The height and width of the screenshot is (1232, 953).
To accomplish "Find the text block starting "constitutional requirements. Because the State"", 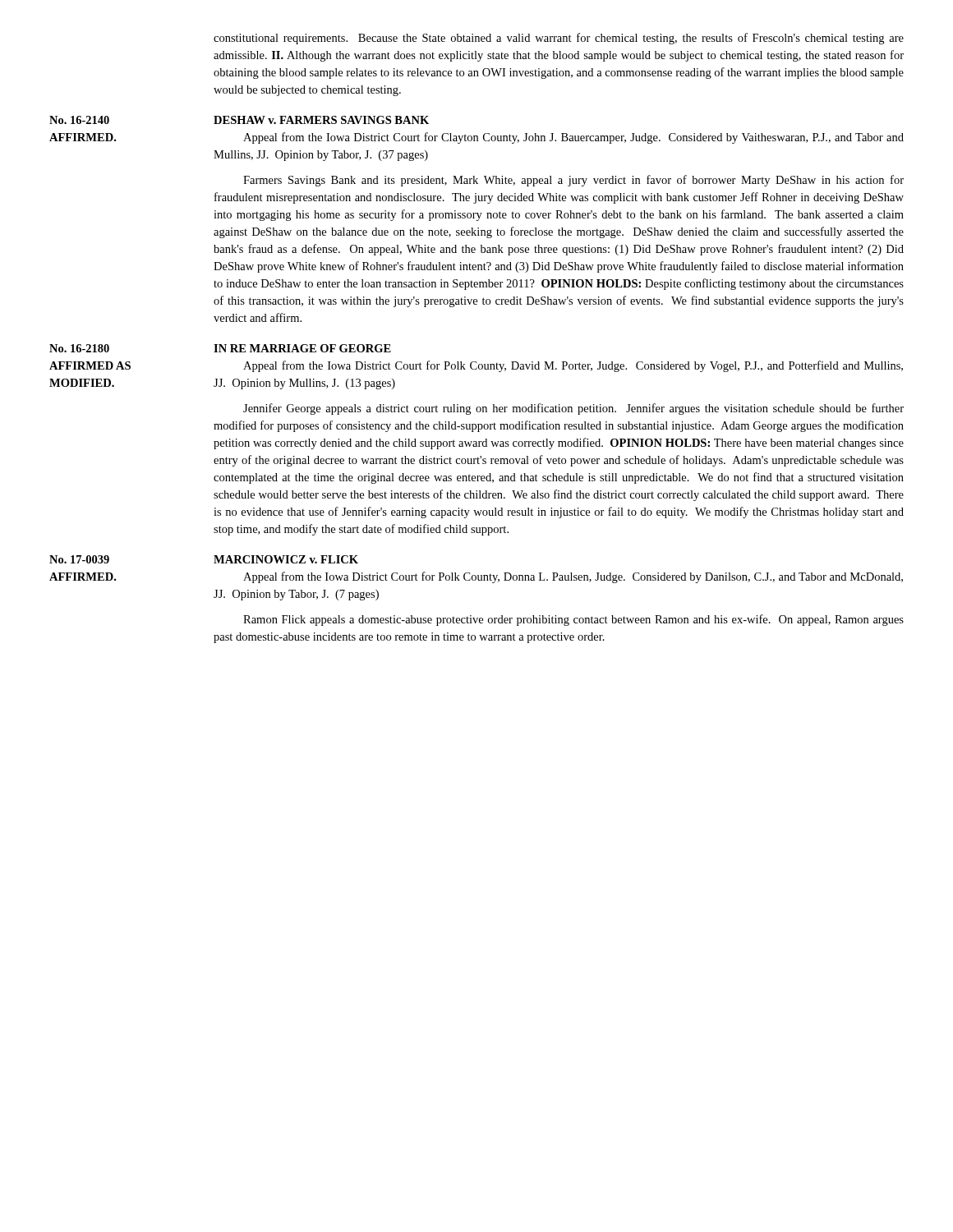I will pos(559,64).
